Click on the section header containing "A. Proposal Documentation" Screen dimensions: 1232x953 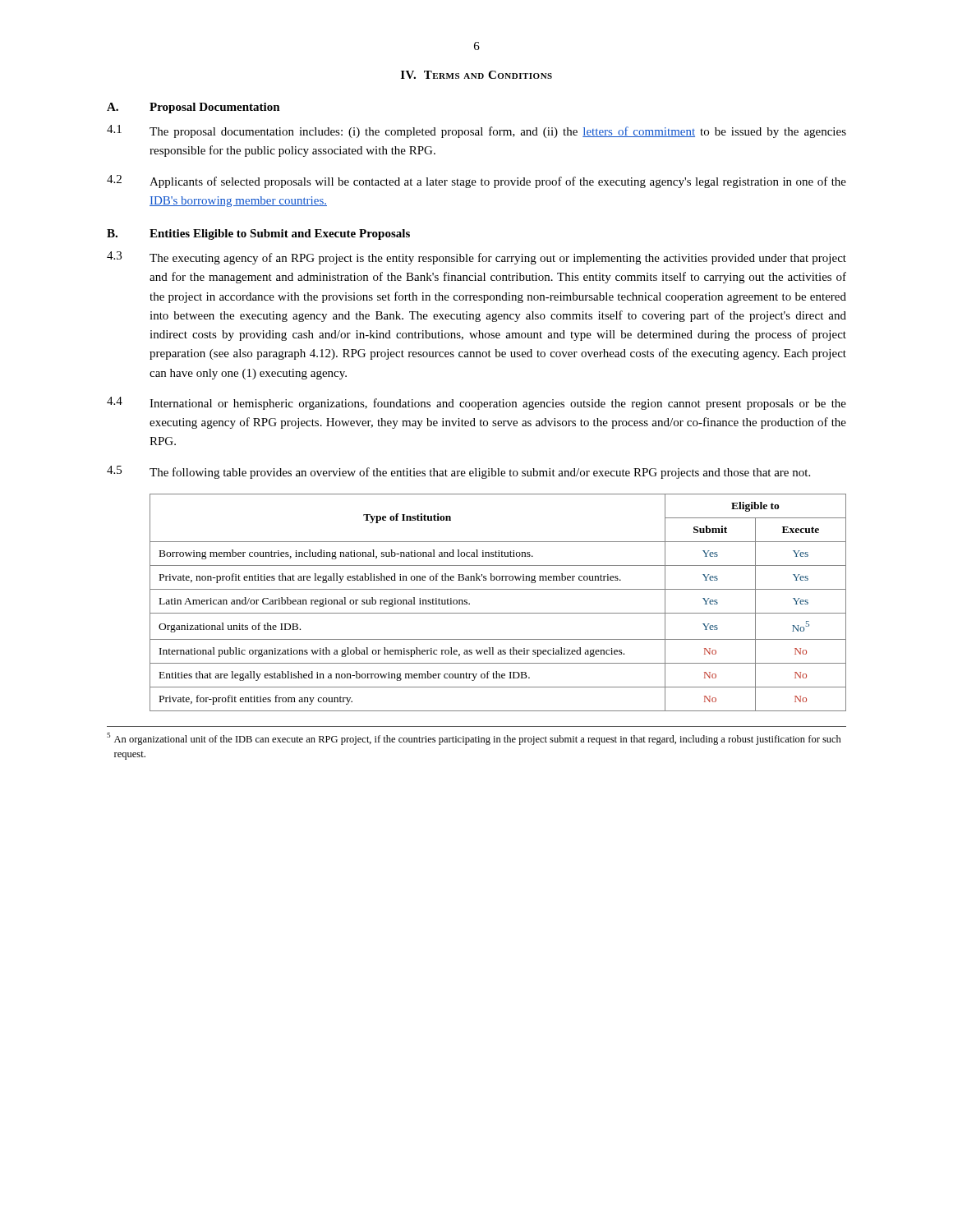193,107
